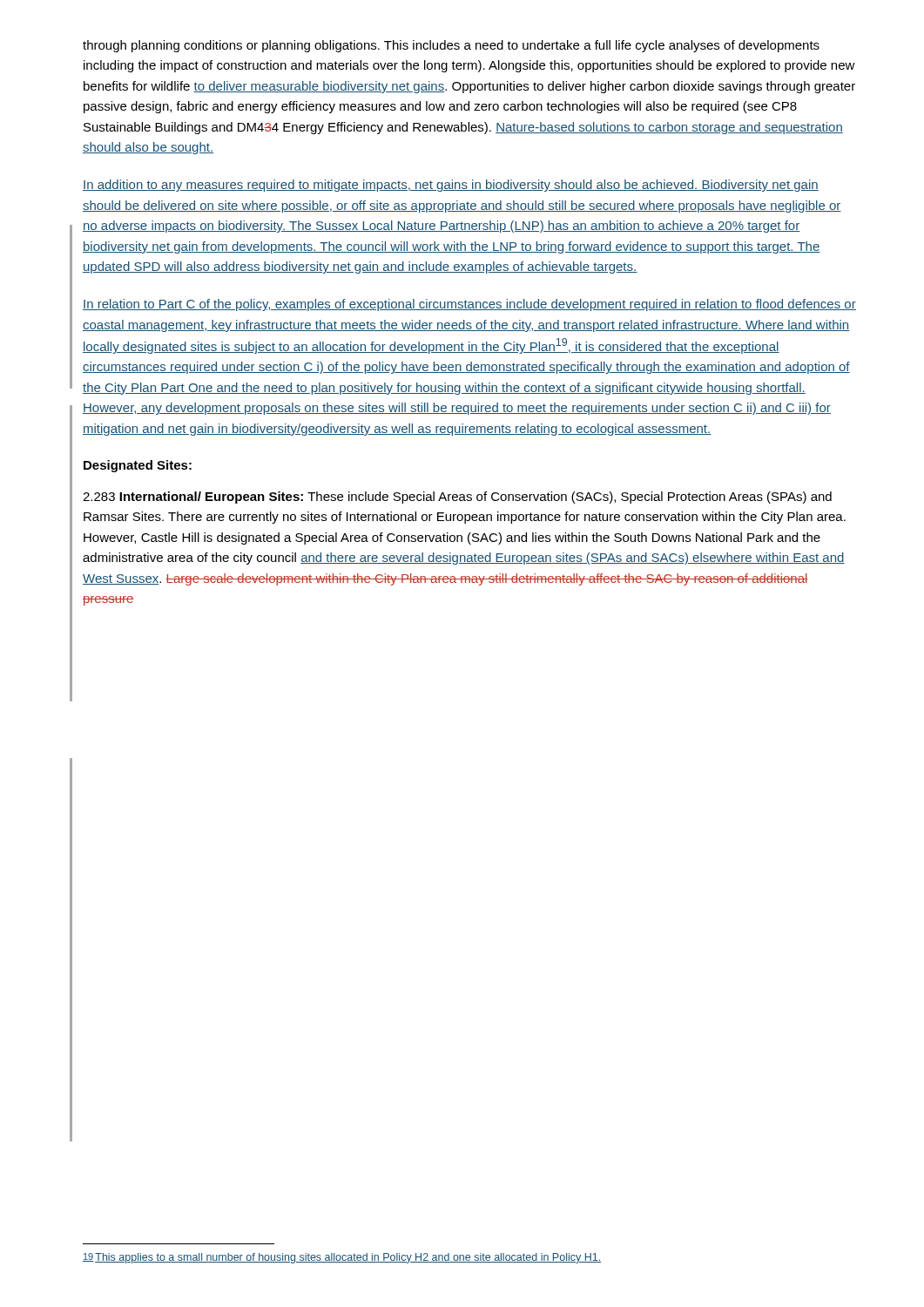This screenshot has height=1307, width=924.
Task: Locate the block of text that opens with "In relation to"
Action: 471,366
